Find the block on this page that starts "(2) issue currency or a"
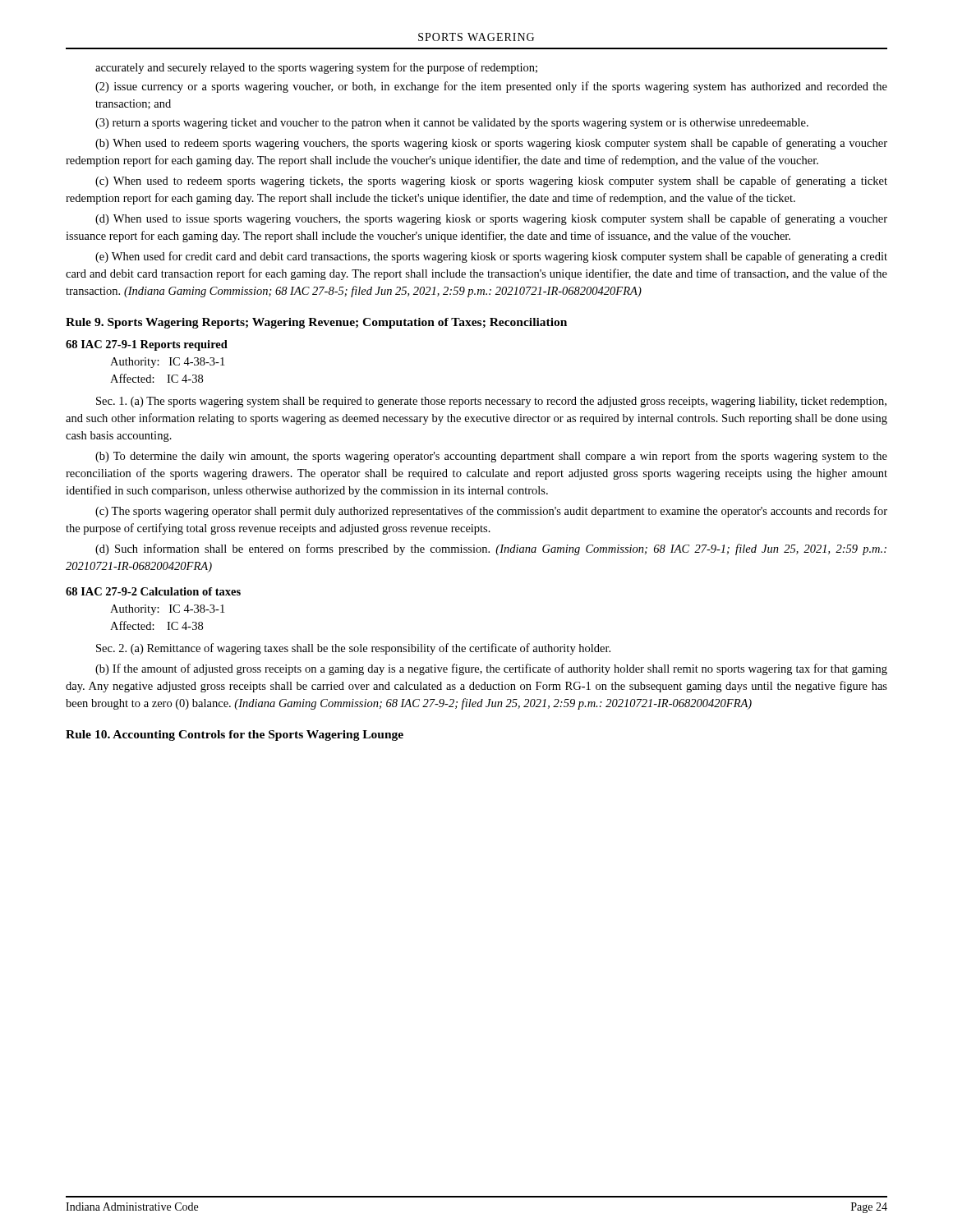The image size is (953, 1232). 491,95
